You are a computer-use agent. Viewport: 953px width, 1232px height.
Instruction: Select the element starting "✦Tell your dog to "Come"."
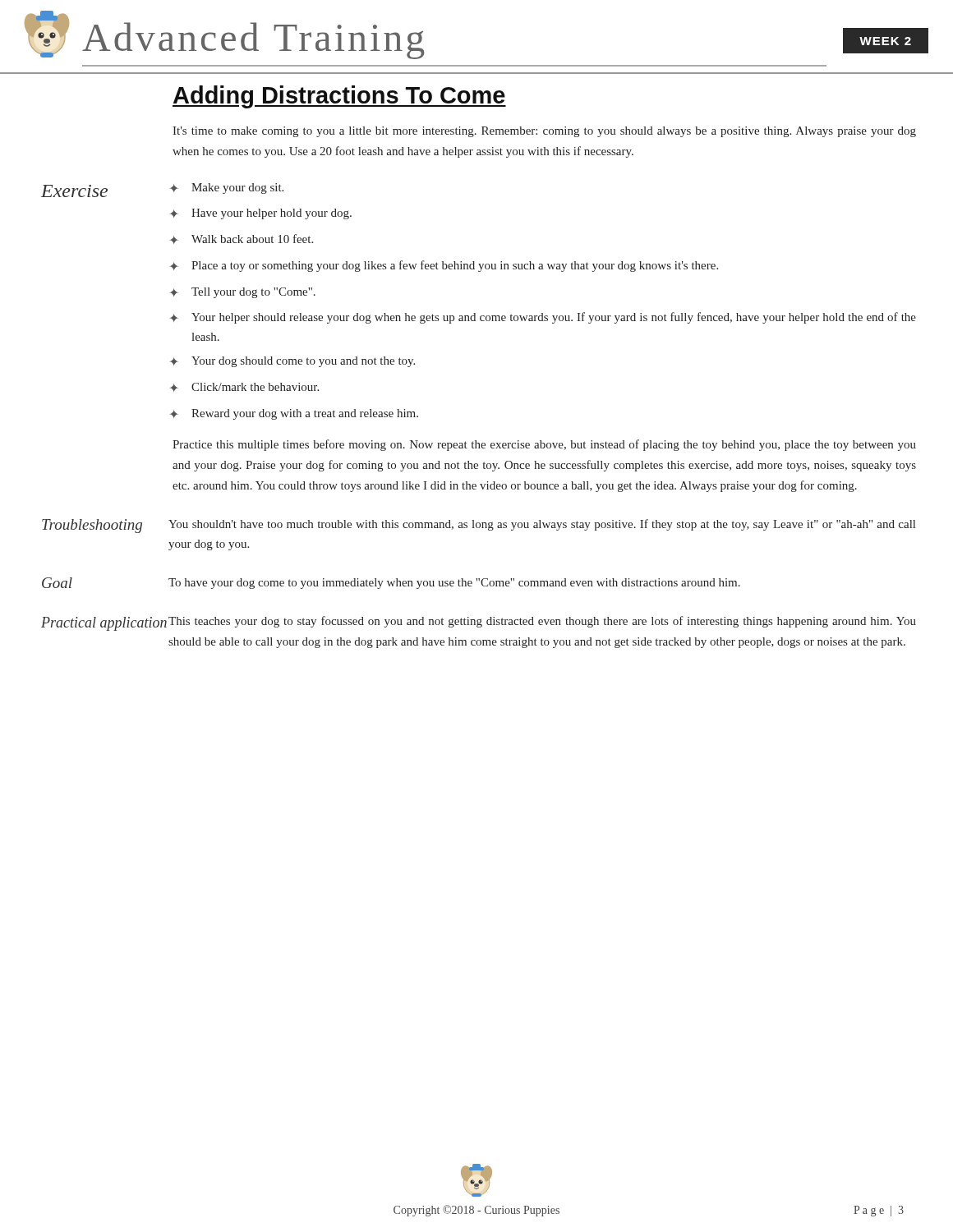242,293
